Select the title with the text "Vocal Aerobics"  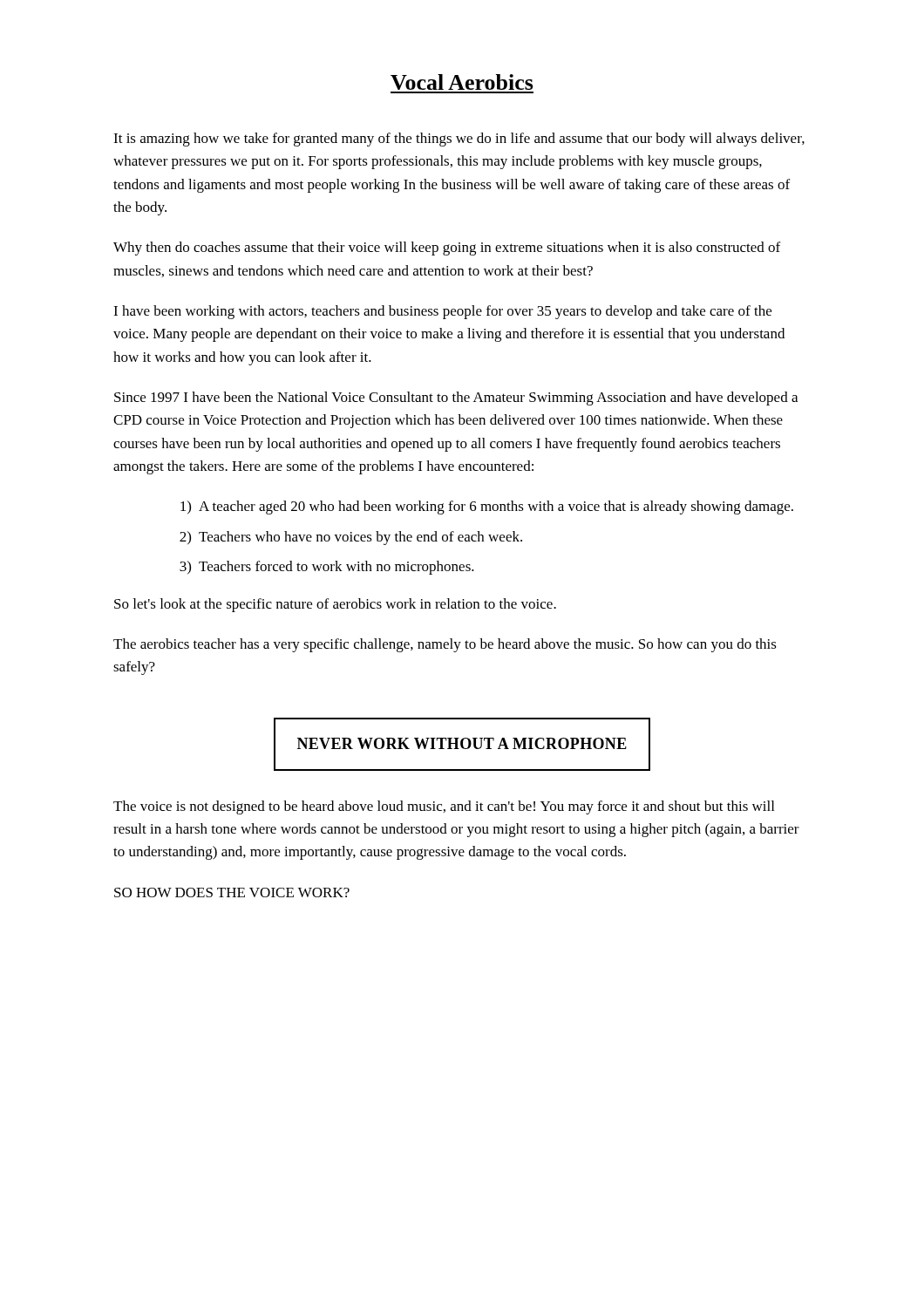pos(462,82)
